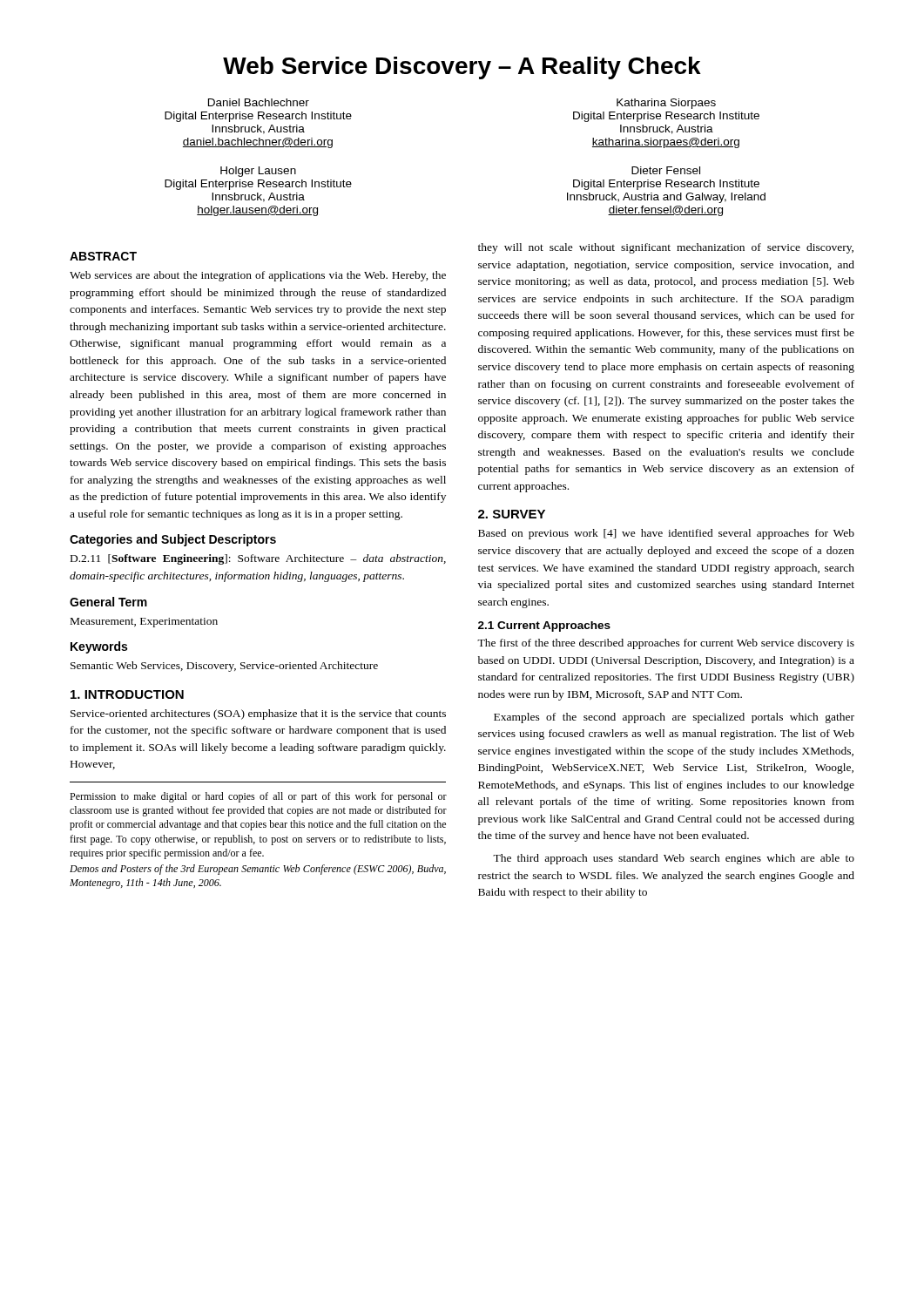The width and height of the screenshot is (924, 1307).
Task: Select the section header with the text "2.1 Current Approaches"
Action: point(544,625)
